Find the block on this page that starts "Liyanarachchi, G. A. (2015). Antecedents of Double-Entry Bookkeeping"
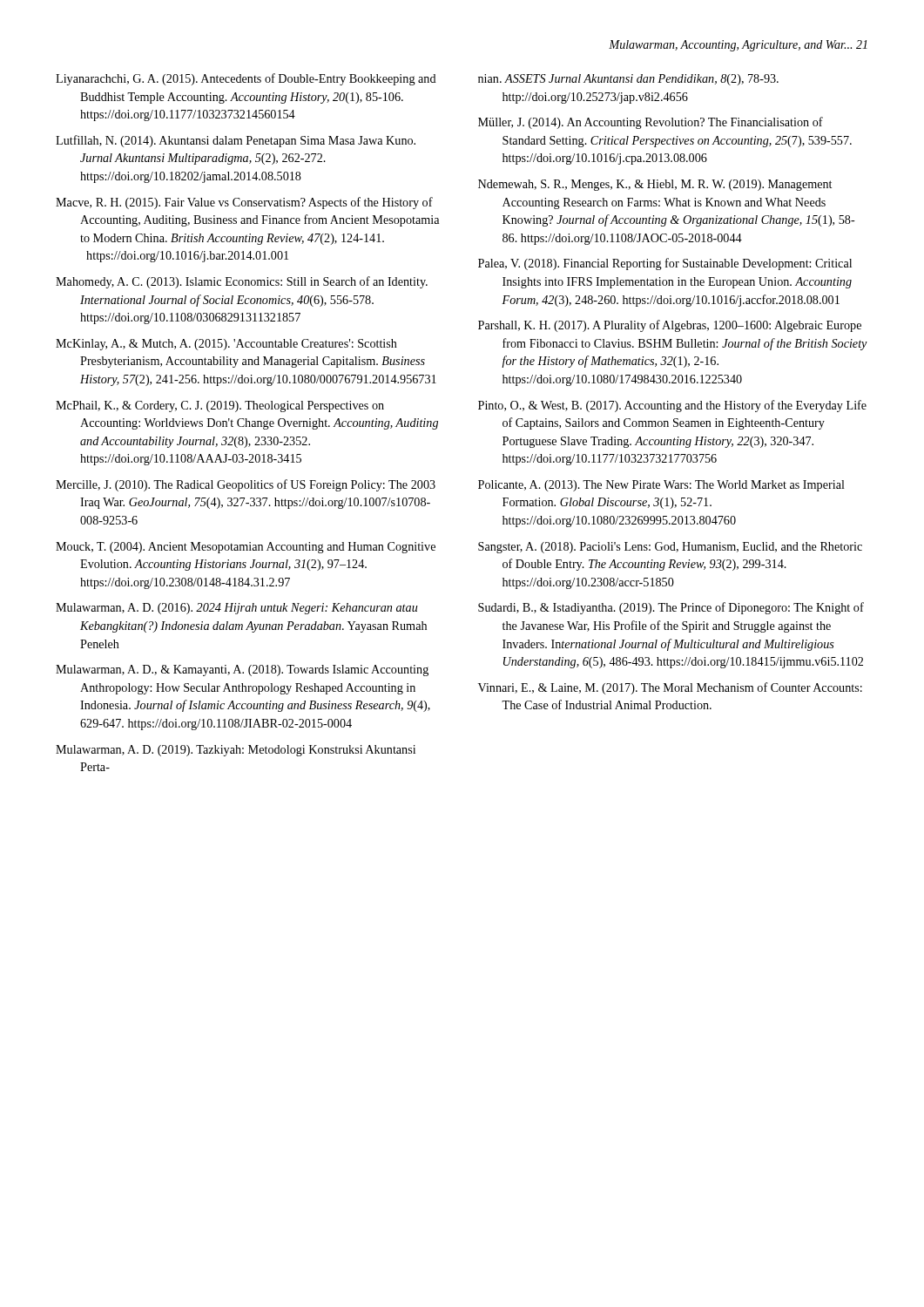Screen dimensions: 1307x924 246,96
